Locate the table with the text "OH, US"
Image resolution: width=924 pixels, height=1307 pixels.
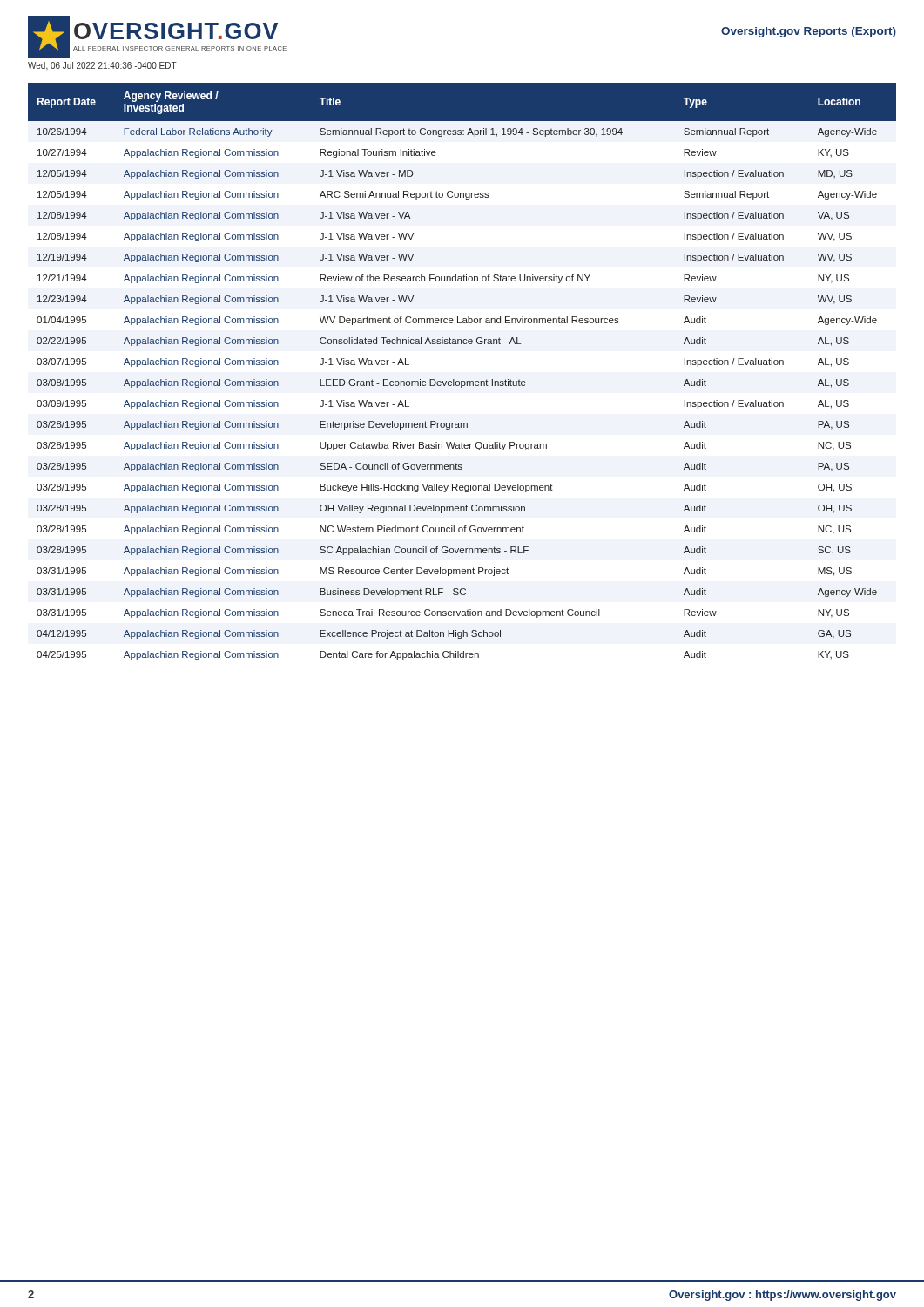coord(462,370)
